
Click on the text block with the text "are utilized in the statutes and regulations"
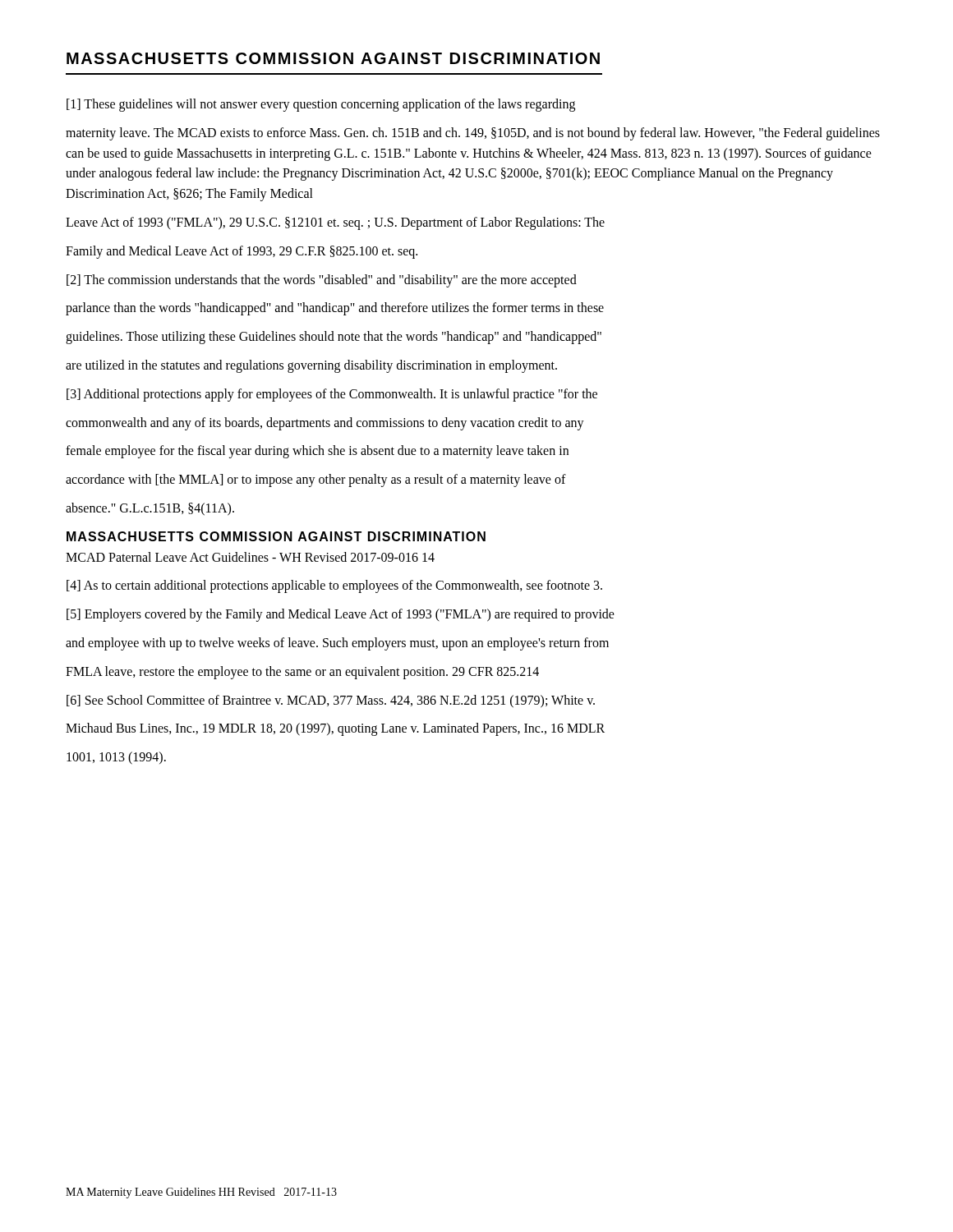pyautogui.click(x=312, y=365)
